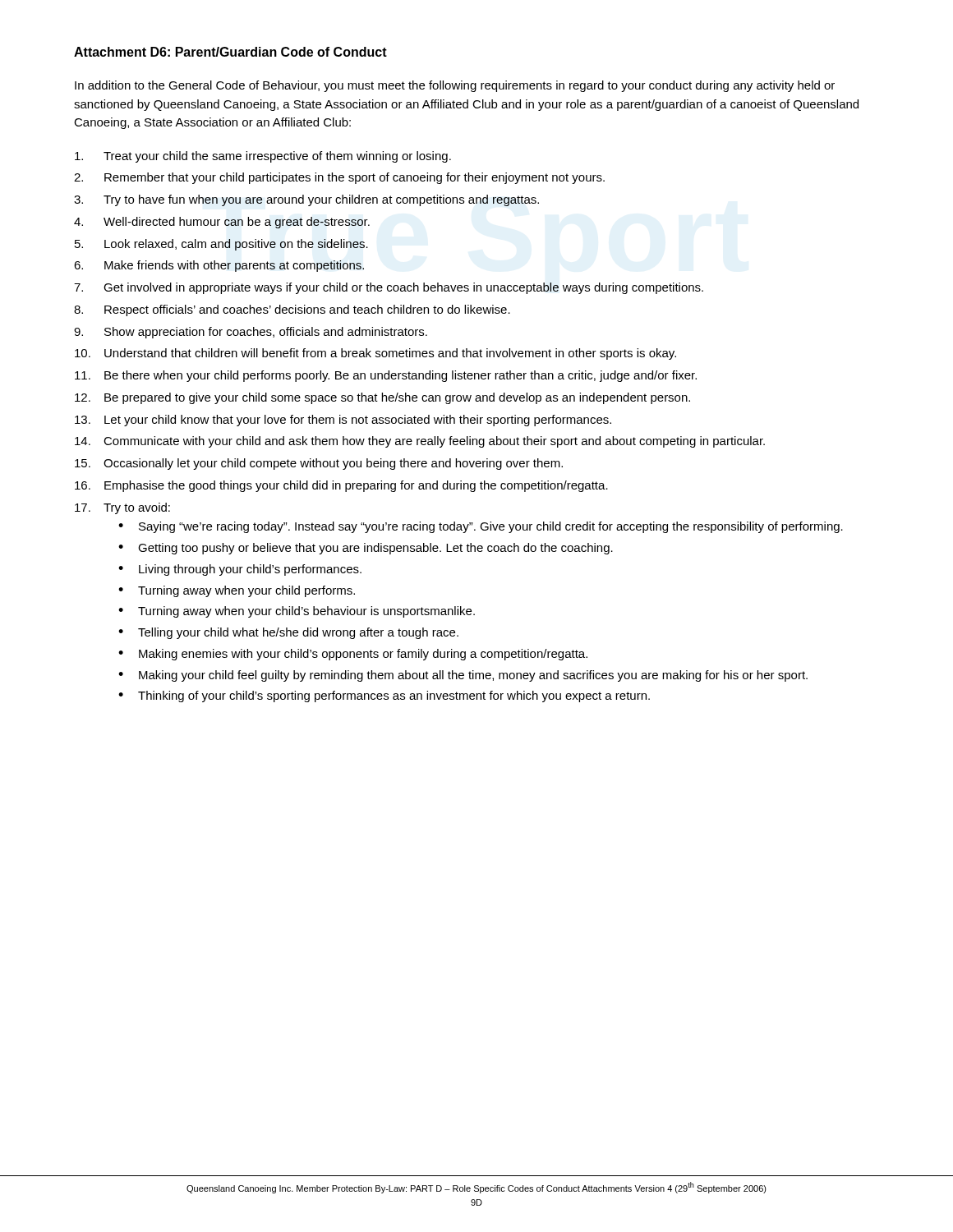Select the text starting "In addition to the"

tap(467, 103)
